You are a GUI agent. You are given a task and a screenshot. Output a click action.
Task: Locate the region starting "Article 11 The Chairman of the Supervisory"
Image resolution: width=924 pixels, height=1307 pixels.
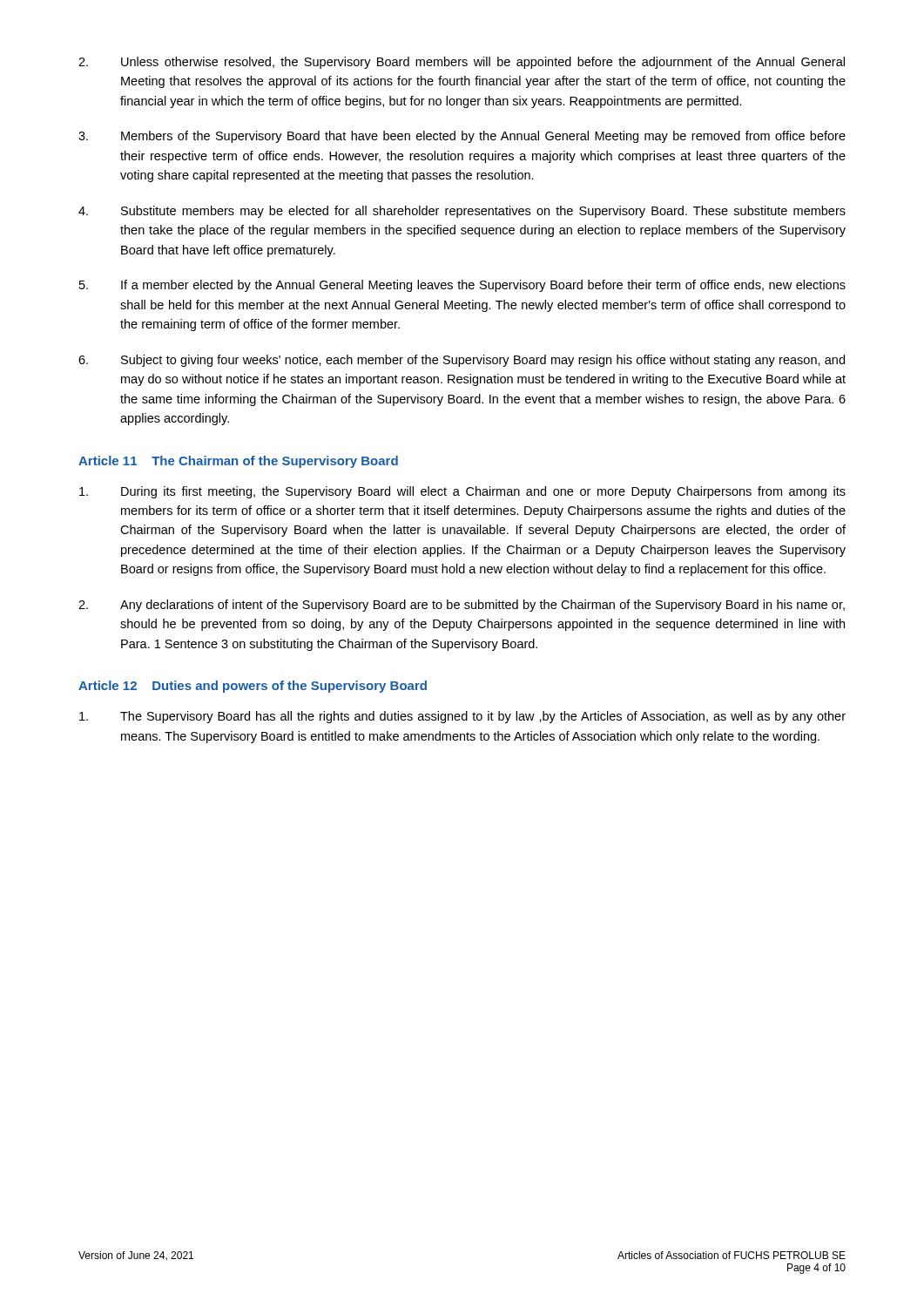(x=238, y=460)
